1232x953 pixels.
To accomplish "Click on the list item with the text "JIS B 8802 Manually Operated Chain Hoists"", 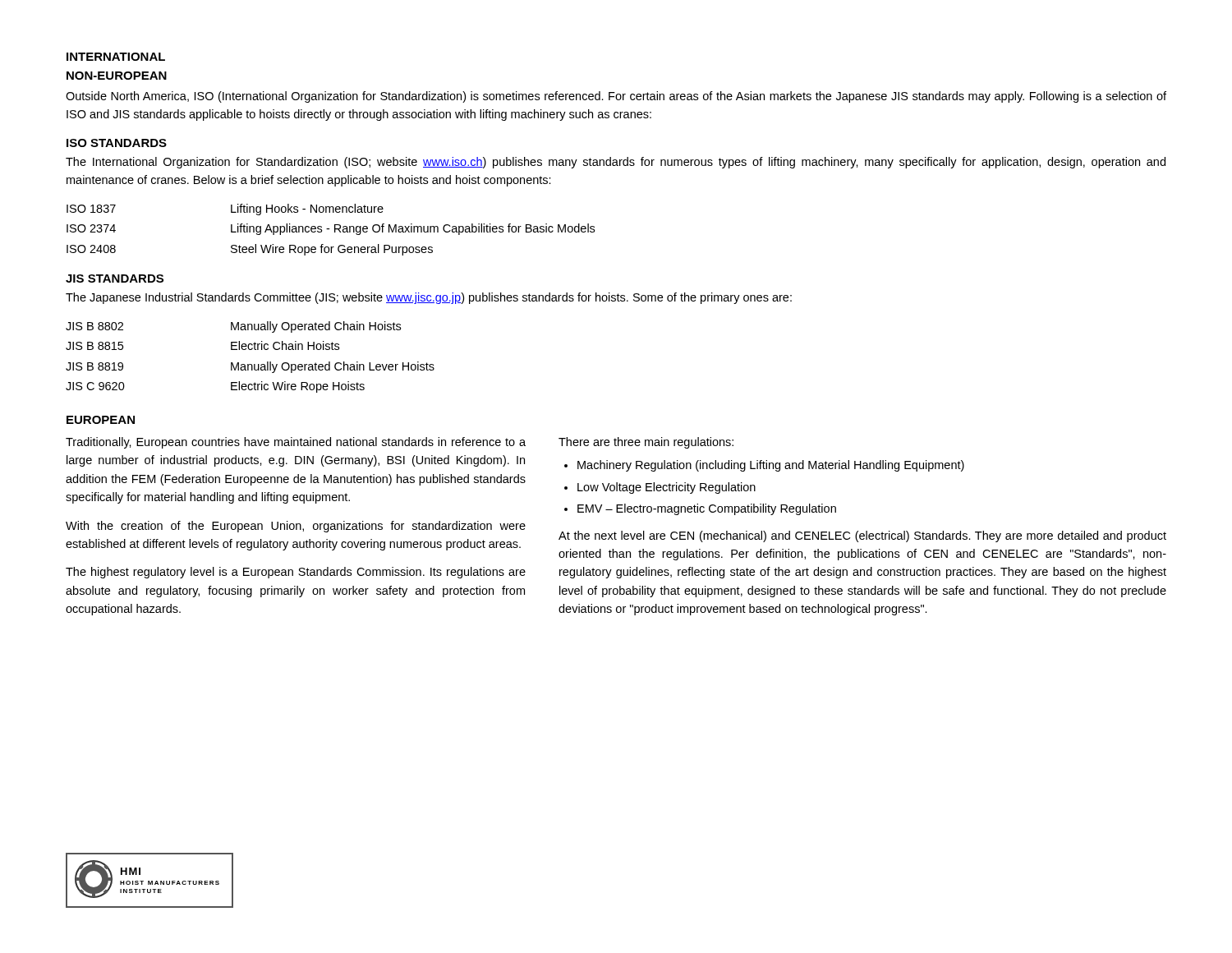I will [x=234, y=326].
